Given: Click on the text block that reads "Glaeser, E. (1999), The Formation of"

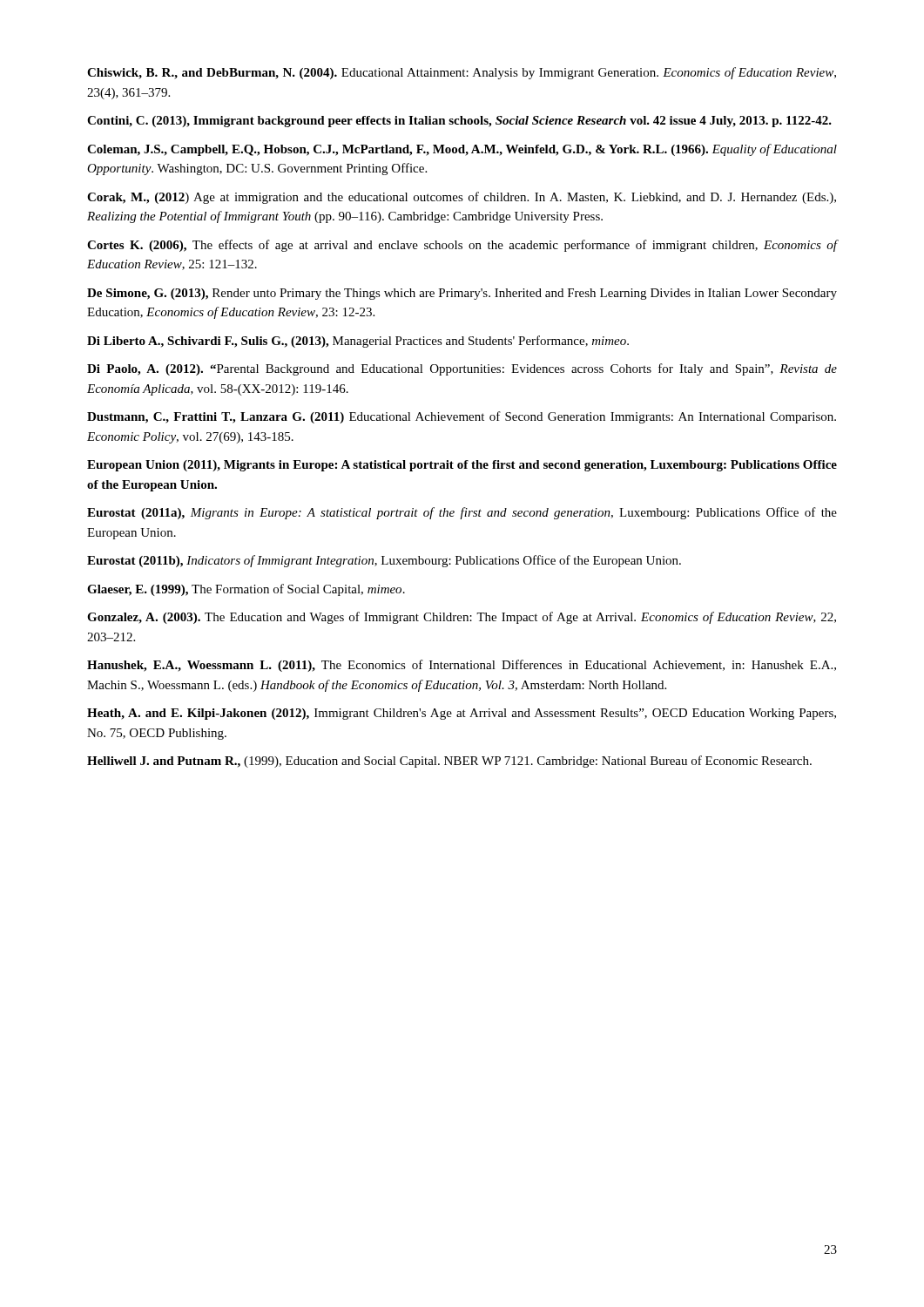Looking at the screenshot, I should 246,589.
